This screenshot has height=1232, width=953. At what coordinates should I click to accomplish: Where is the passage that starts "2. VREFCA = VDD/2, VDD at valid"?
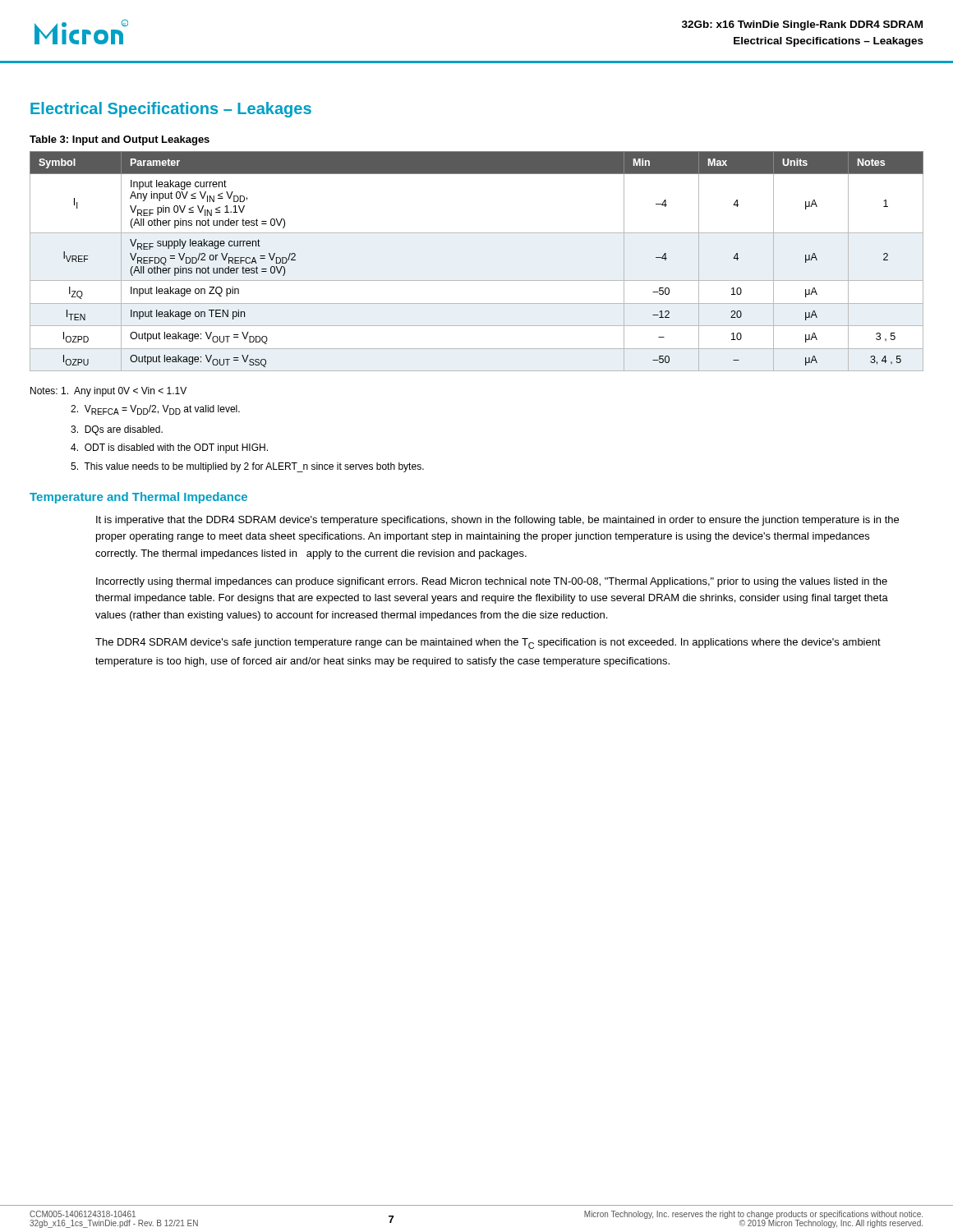pos(155,410)
